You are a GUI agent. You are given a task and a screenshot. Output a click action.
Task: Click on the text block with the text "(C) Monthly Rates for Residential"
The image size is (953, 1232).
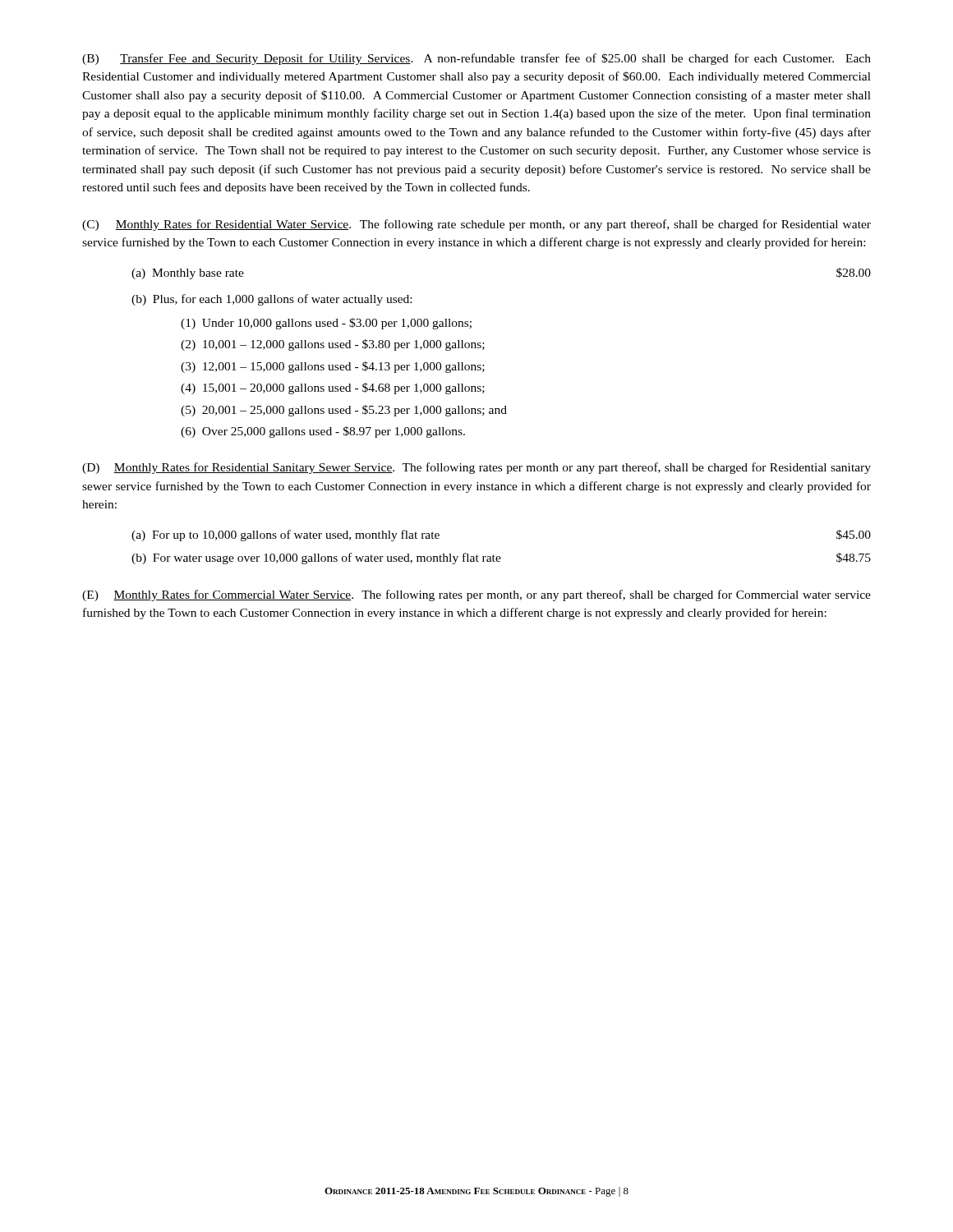click(x=476, y=233)
